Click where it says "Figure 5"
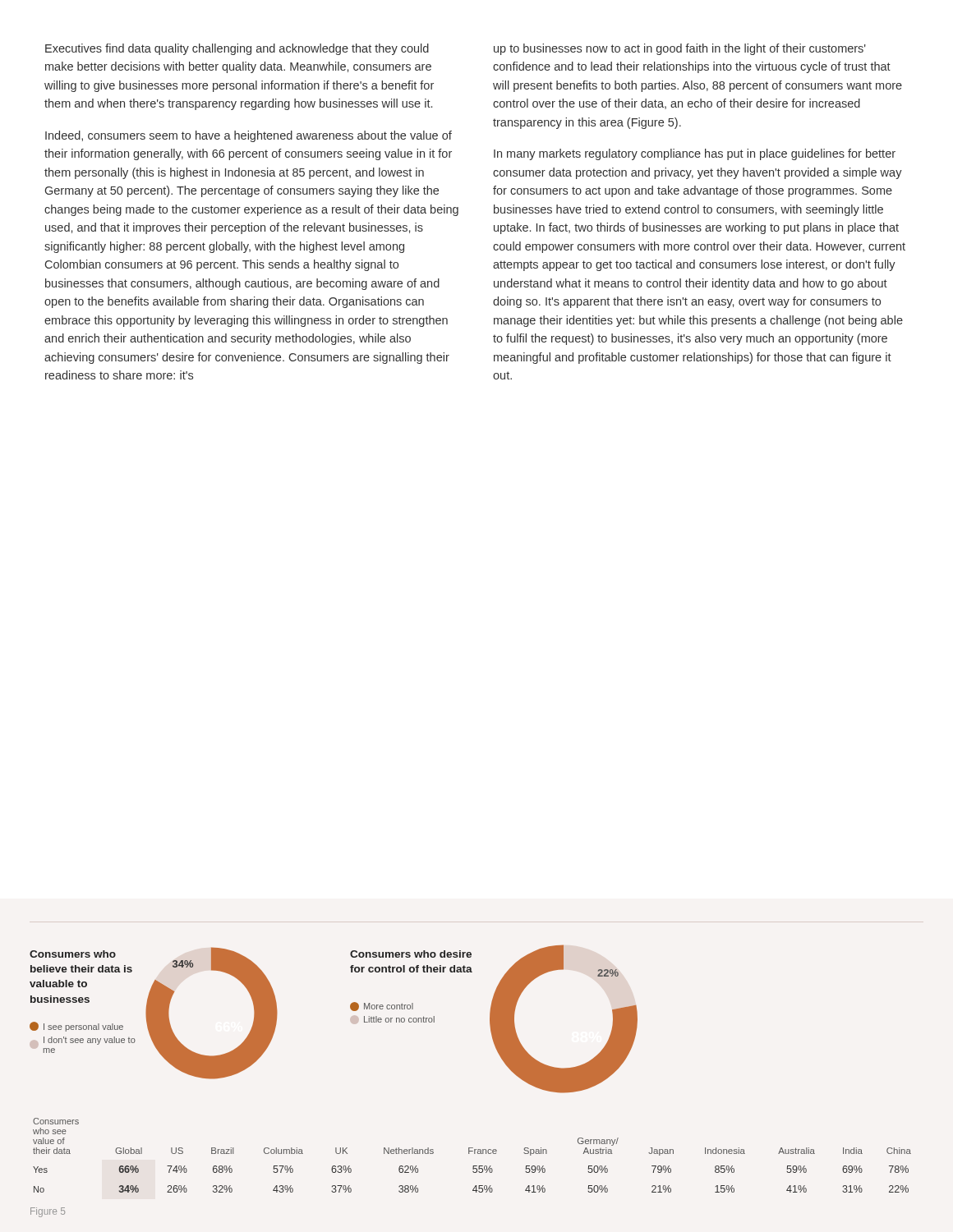 [x=48, y=1211]
